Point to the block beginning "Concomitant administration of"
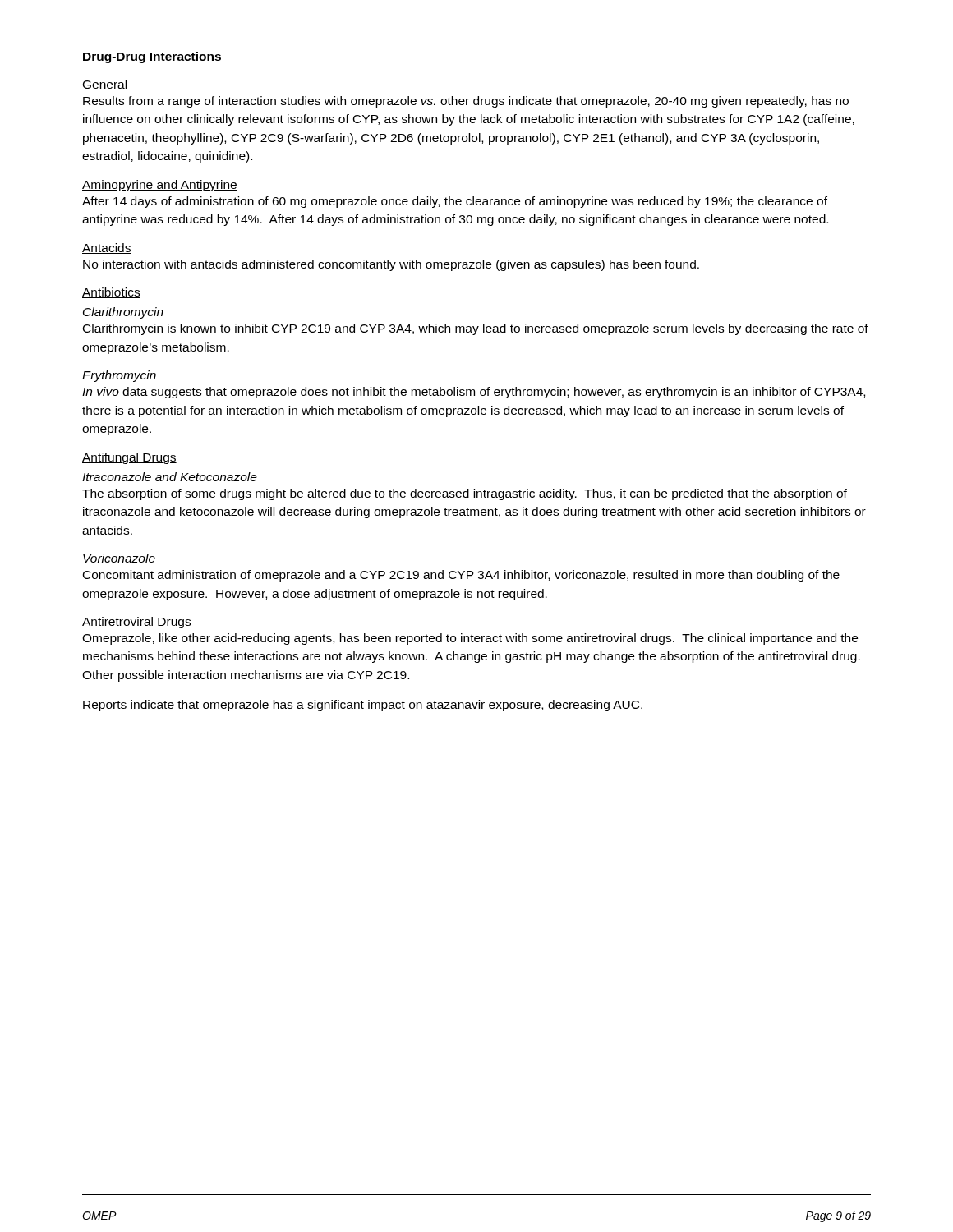The height and width of the screenshot is (1232, 953). point(461,584)
